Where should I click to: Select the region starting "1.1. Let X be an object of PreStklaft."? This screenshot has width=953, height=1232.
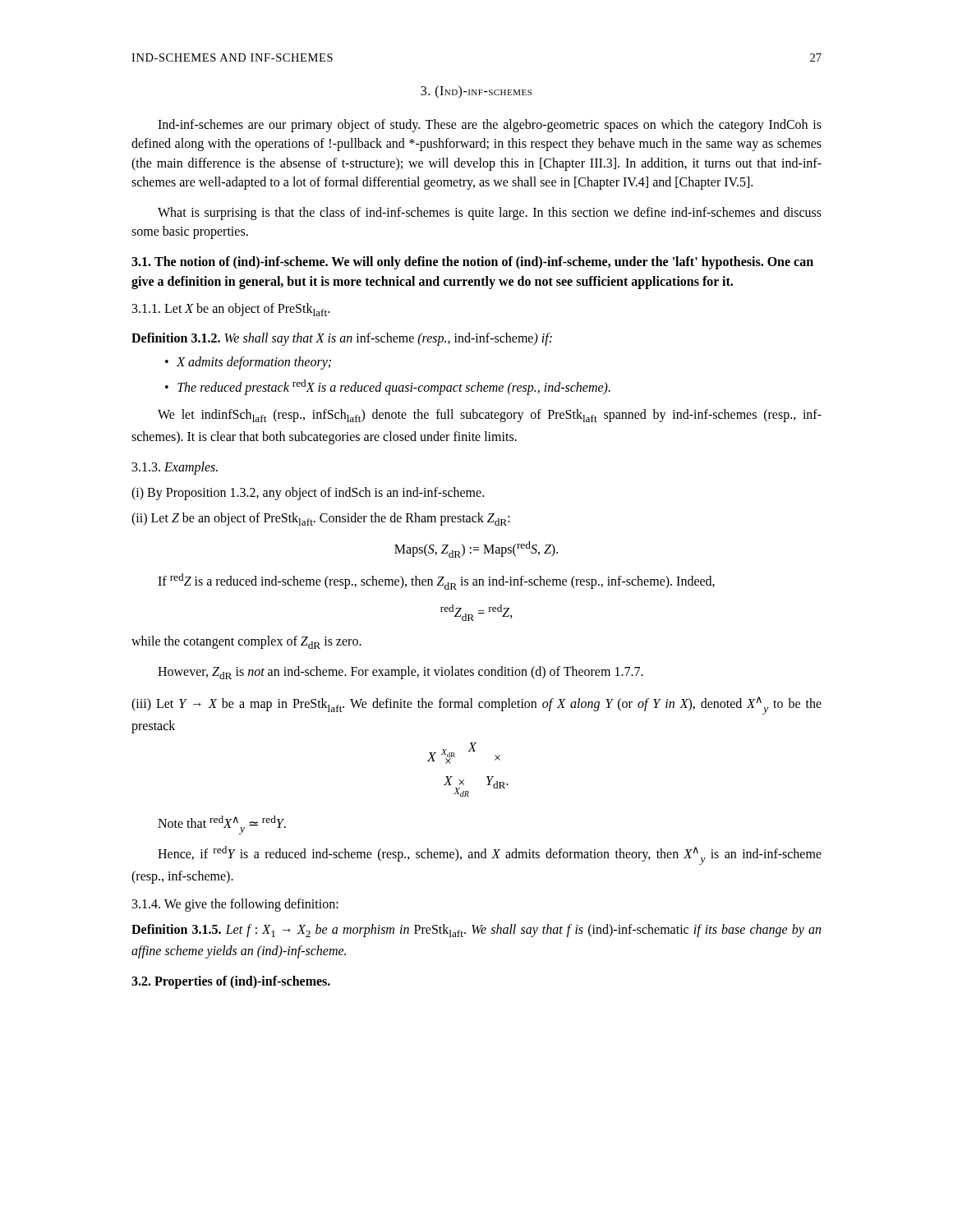point(231,310)
